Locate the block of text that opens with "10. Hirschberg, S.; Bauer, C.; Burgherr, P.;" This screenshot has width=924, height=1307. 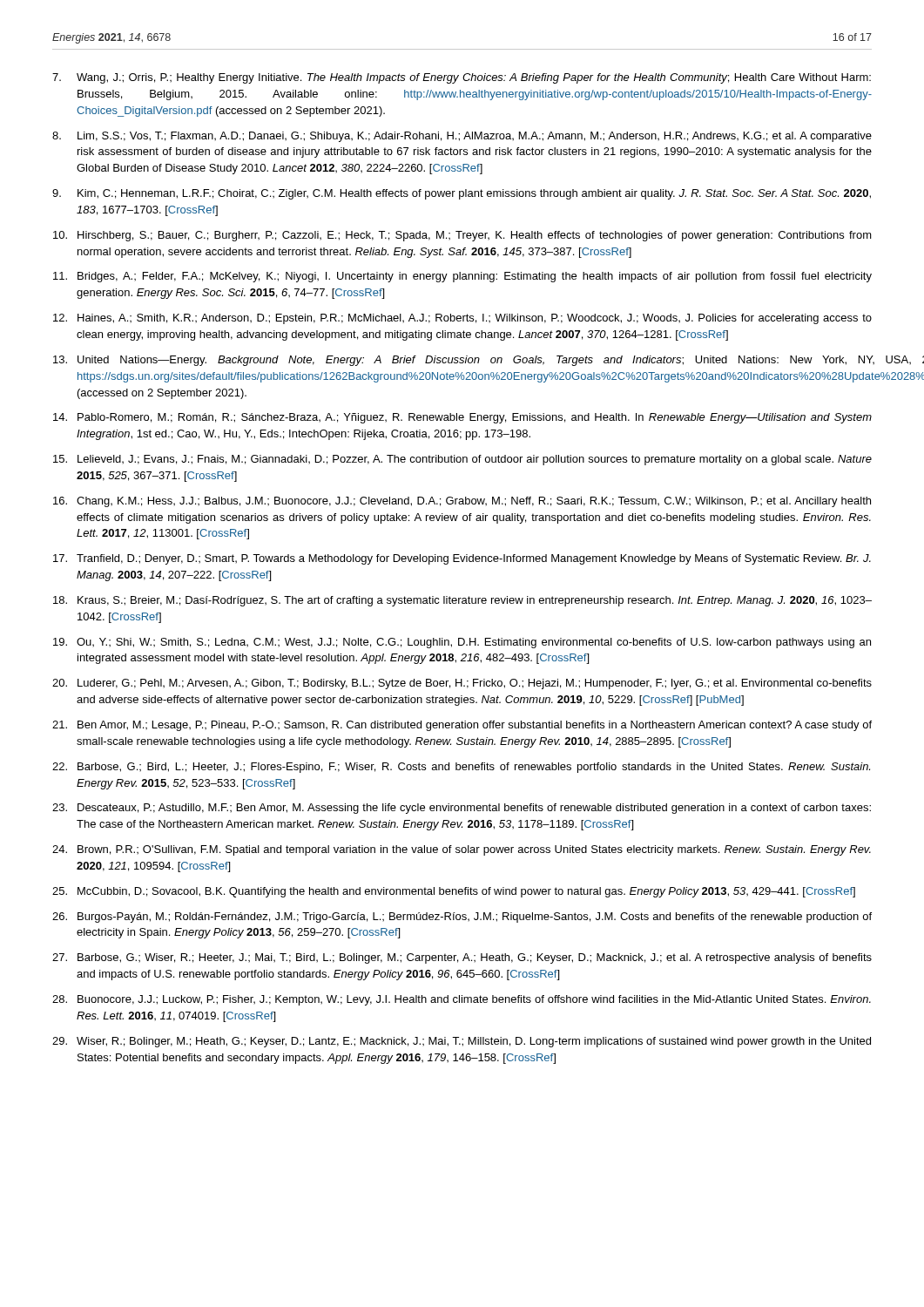click(x=462, y=244)
